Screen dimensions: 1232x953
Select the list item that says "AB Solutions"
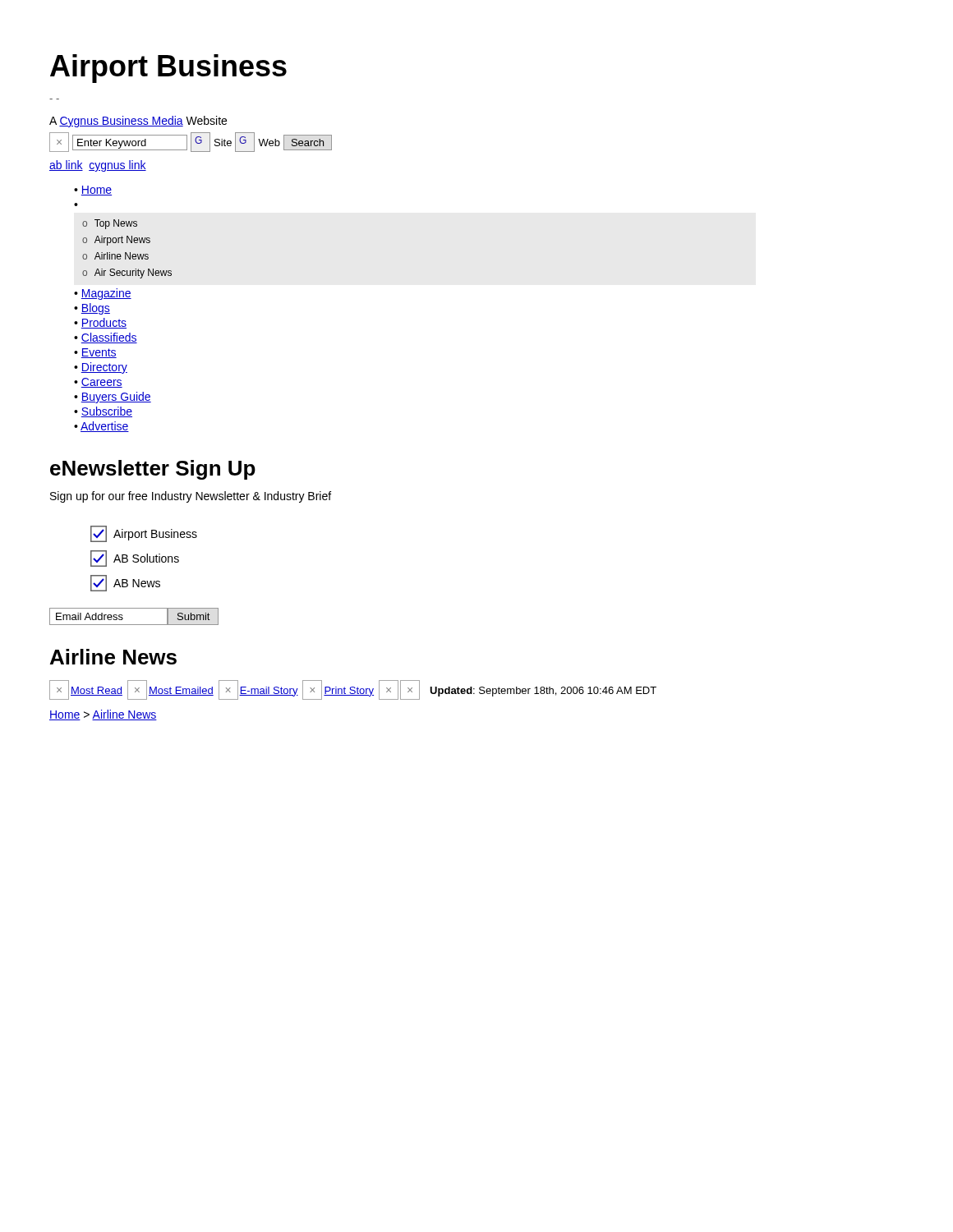point(135,559)
